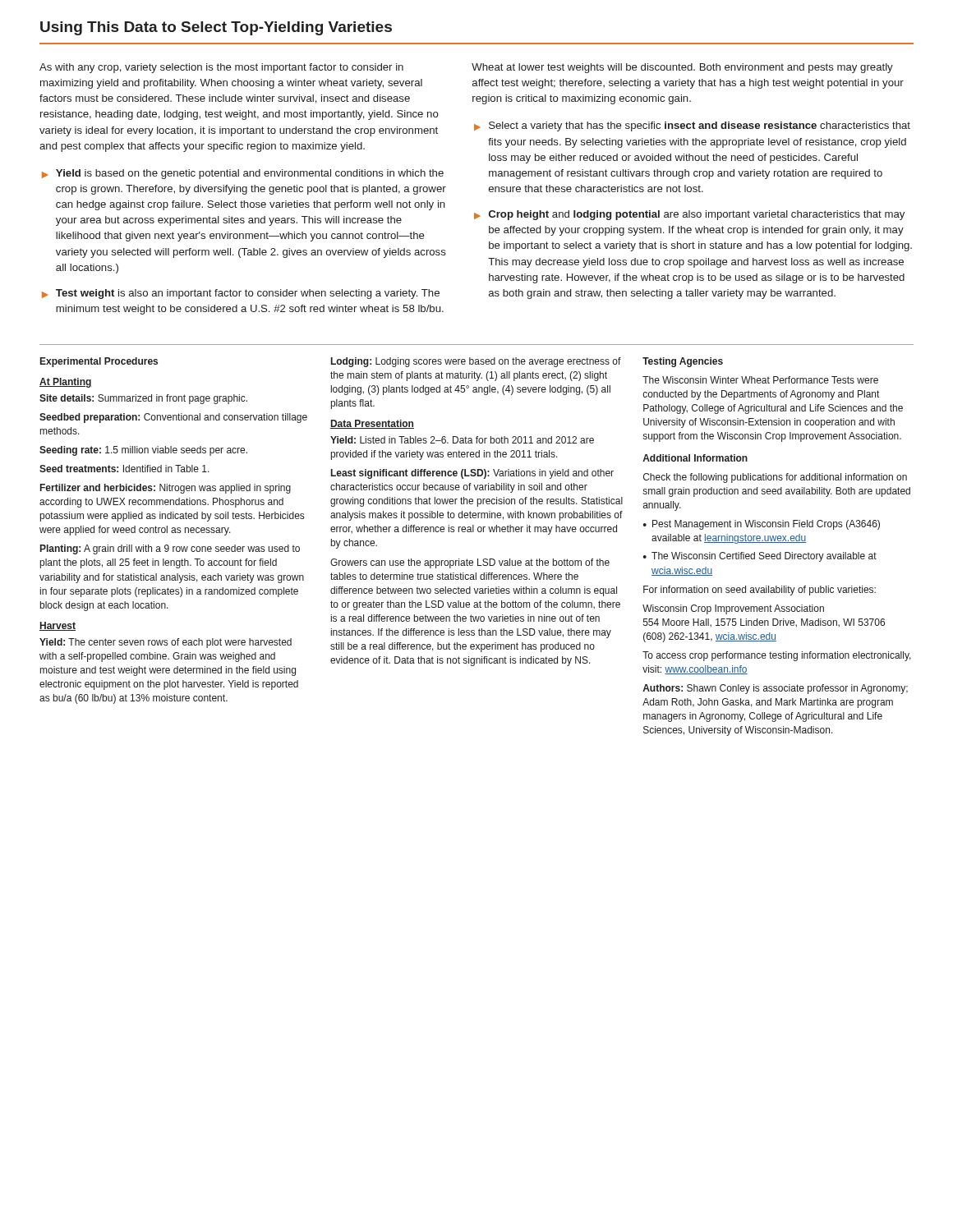This screenshot has height=1232, width=953.
Task: Find the text block that says "Growers can use the appropriate LSD value"
Action: pyautogui.click(x=476, y=612)
